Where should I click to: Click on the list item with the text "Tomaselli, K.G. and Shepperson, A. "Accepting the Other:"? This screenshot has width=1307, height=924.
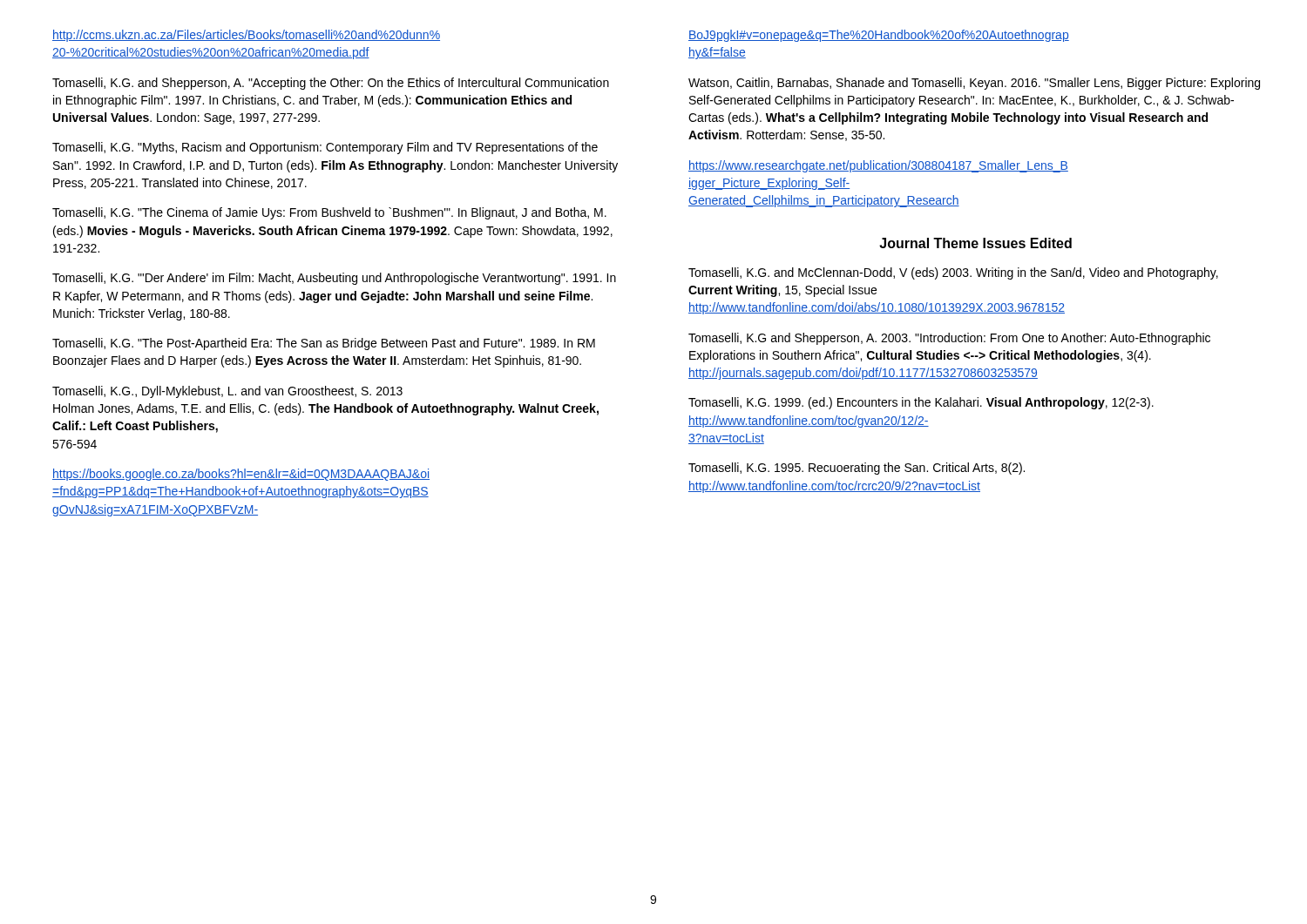pos(331,100)
